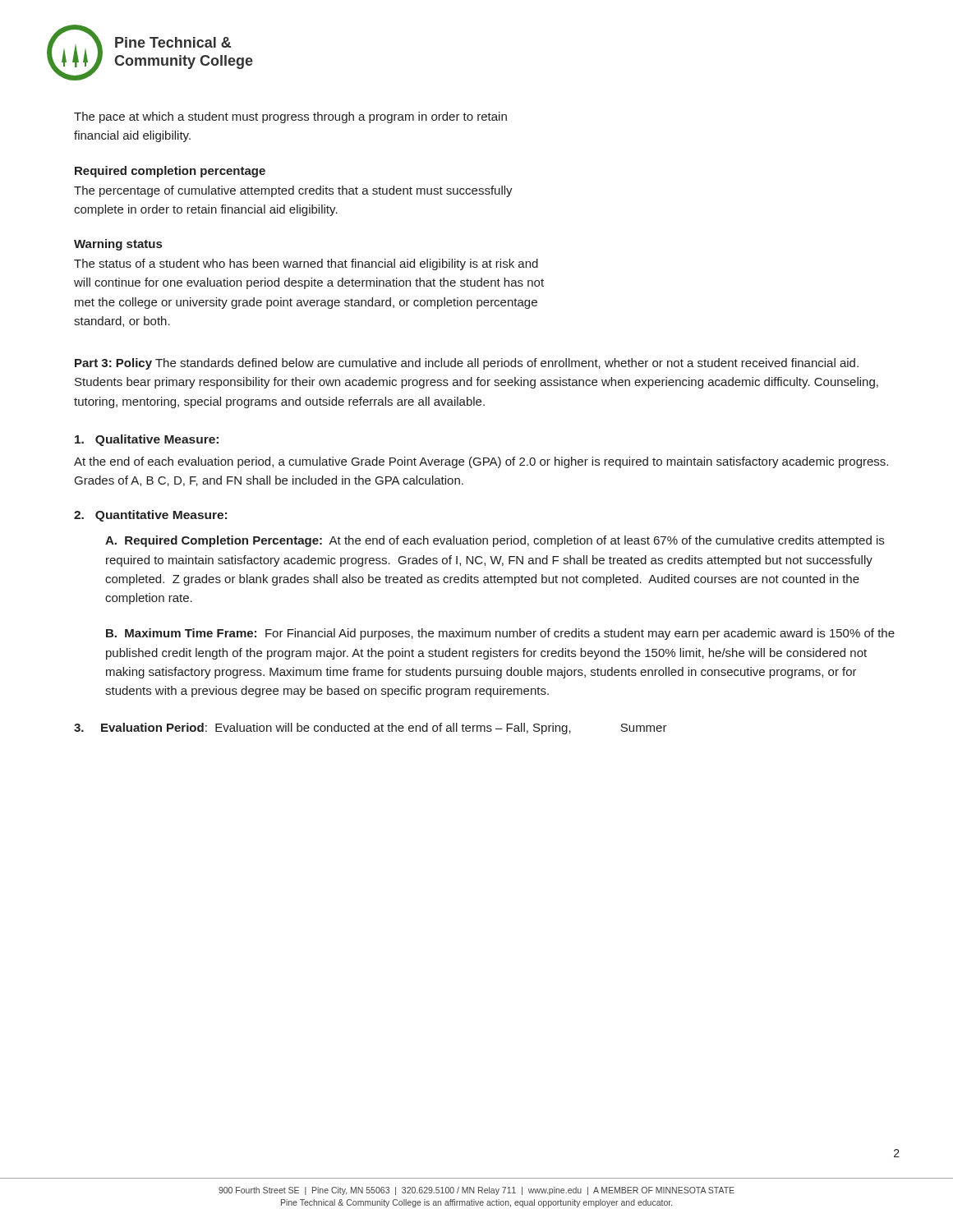
Task: Locate the text block starting "3. Evaluation Period: Evaluation will be conducted at"
Action: [370, 728]
